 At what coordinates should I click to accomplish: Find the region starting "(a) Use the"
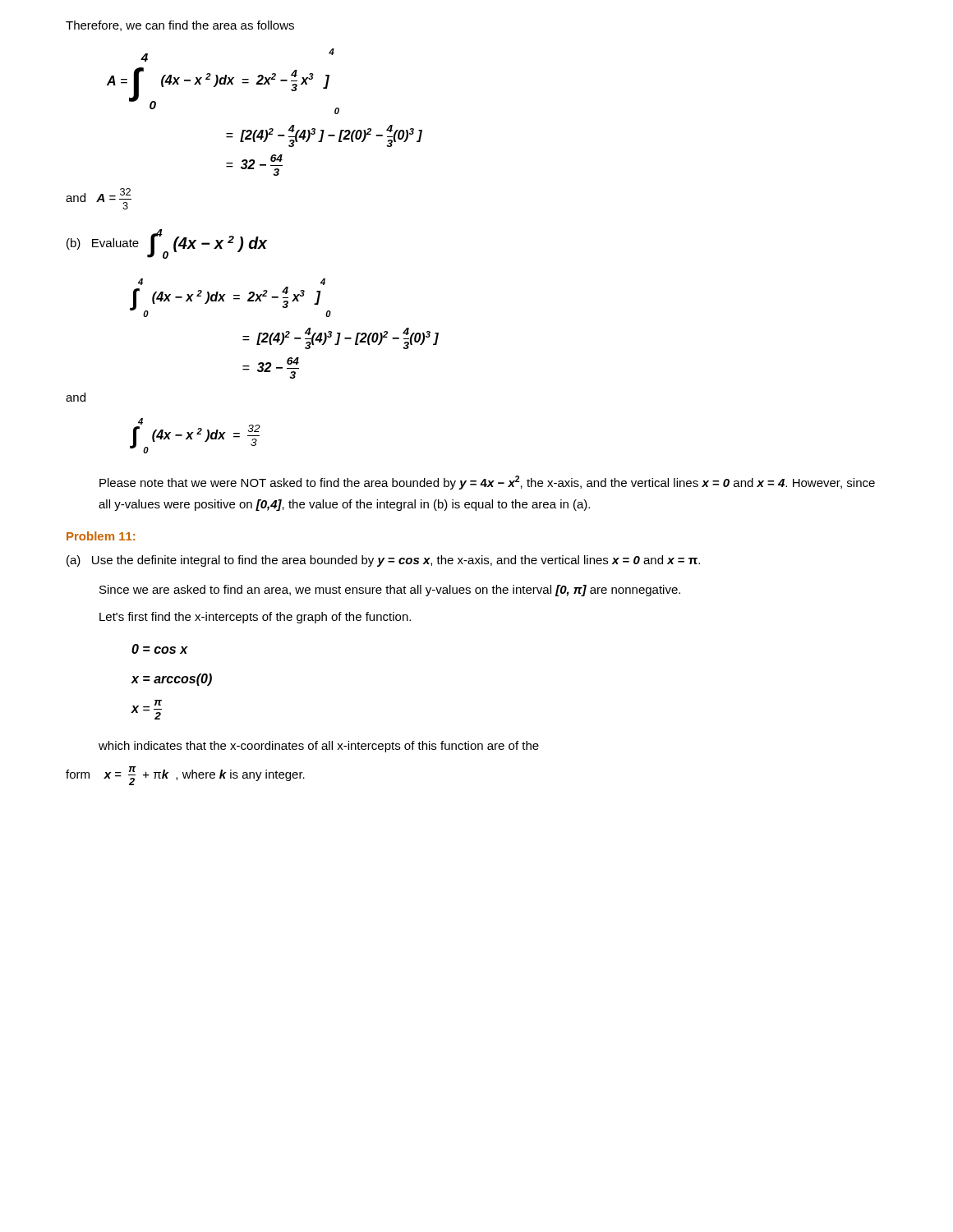coord(383,560)
